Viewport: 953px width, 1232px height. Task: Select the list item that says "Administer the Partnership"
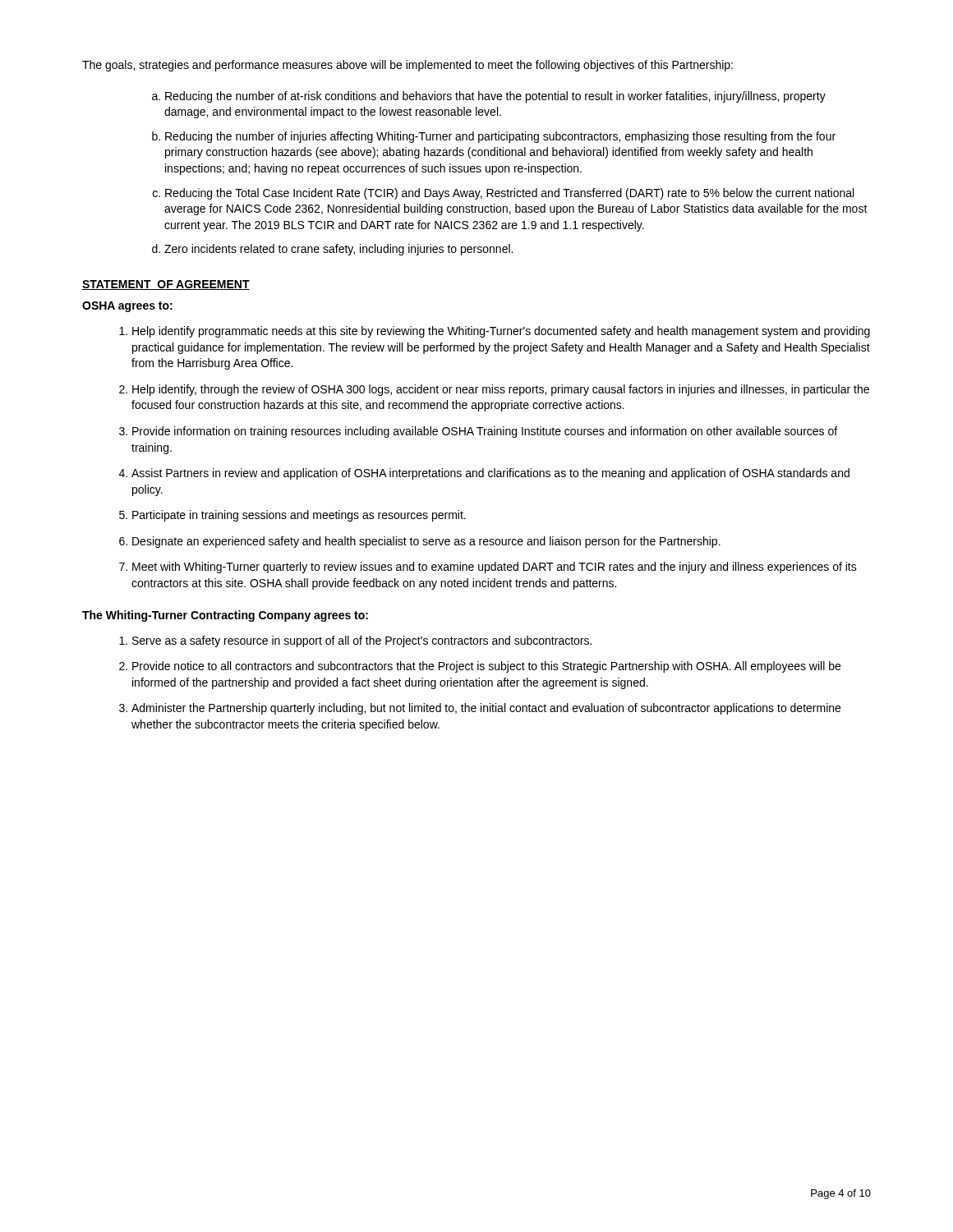click(486, 716)
